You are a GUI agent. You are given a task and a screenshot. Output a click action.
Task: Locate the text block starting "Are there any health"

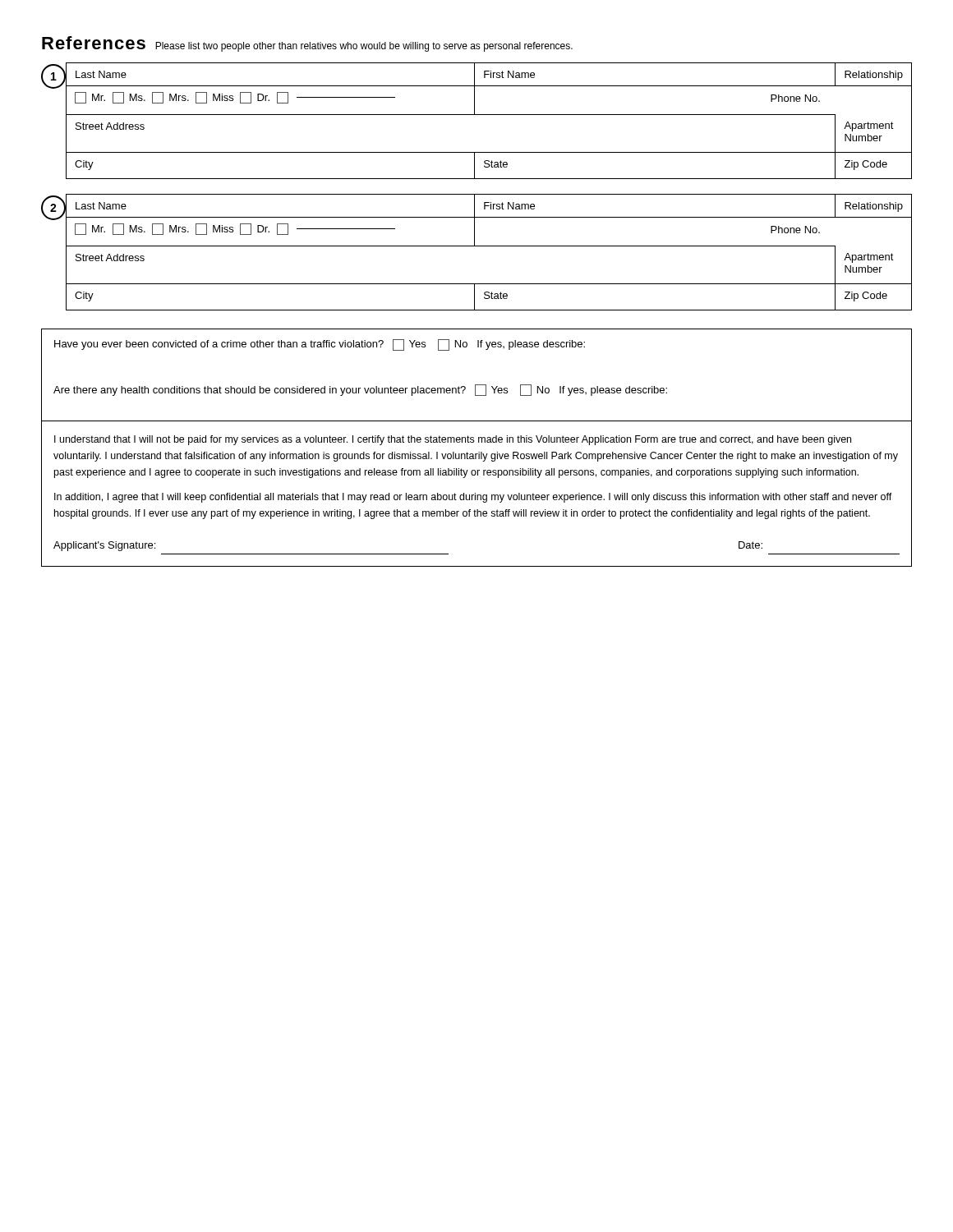tap(361, 390)
